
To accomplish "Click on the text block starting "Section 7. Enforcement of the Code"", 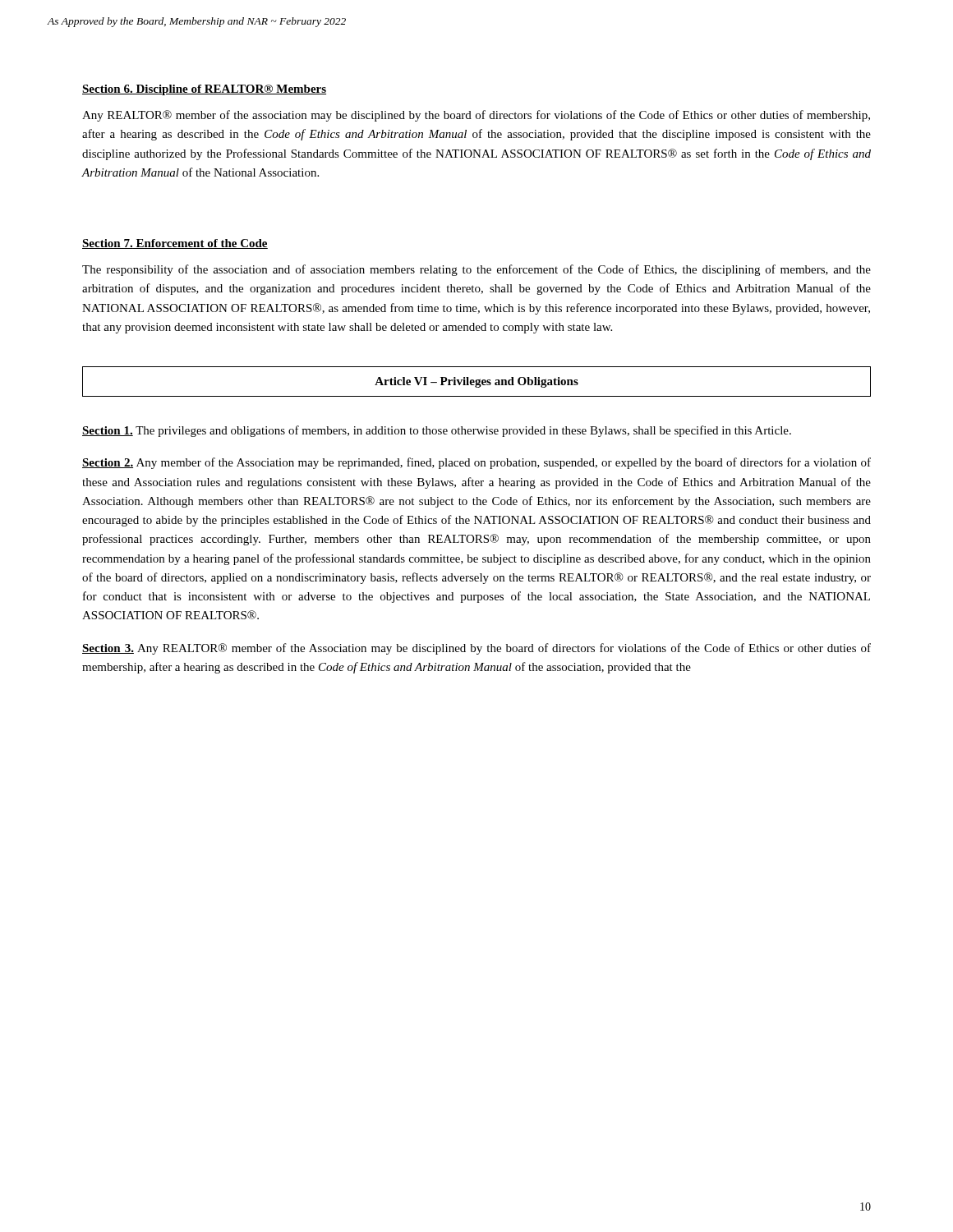I will click(x=175, y=243).
